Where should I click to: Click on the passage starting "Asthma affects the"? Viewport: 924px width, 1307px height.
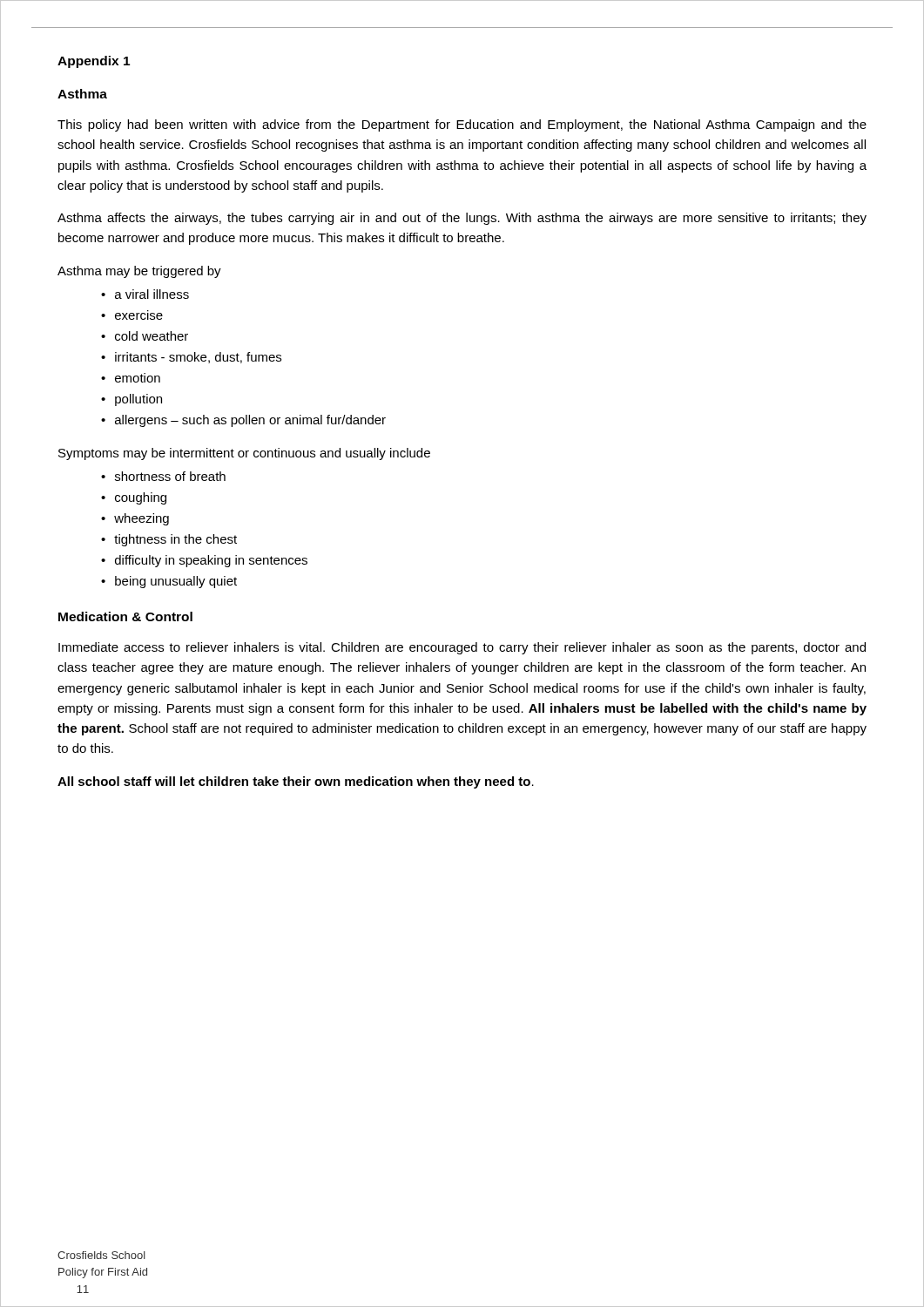tap(462, 228)
